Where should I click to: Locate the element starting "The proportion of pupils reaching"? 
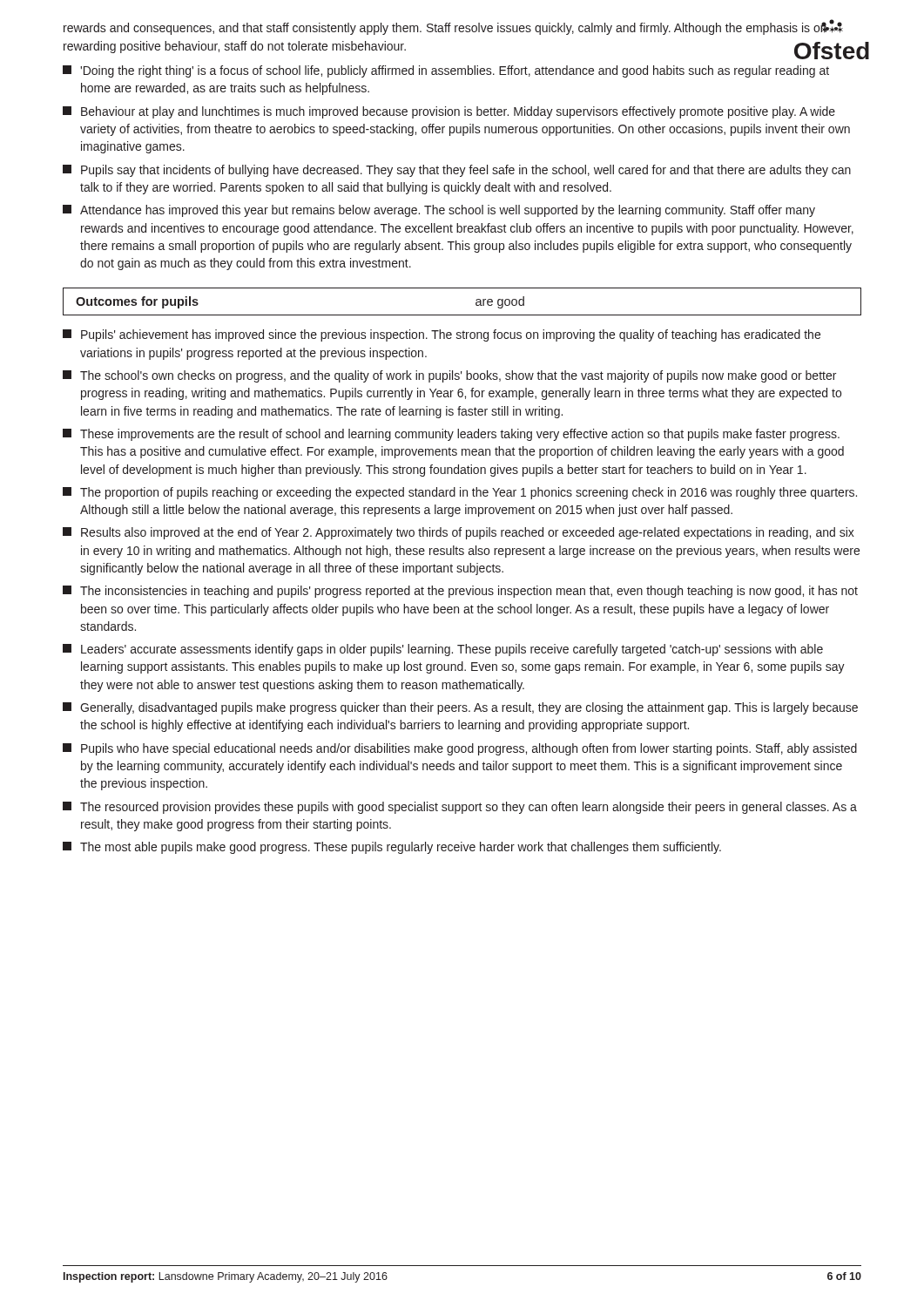coord(462,501)
